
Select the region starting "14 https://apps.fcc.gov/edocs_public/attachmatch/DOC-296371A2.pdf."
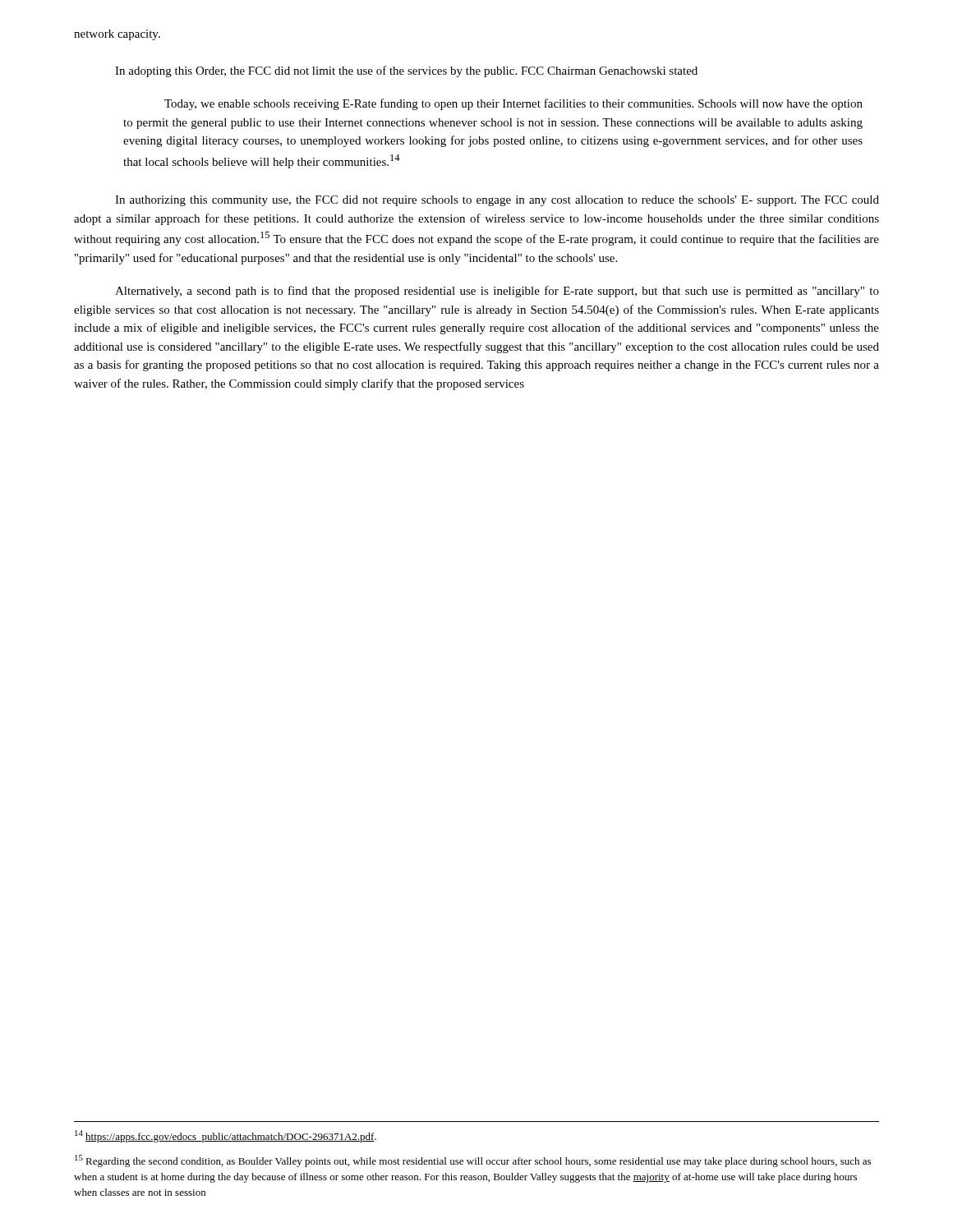click(225, 1135)
